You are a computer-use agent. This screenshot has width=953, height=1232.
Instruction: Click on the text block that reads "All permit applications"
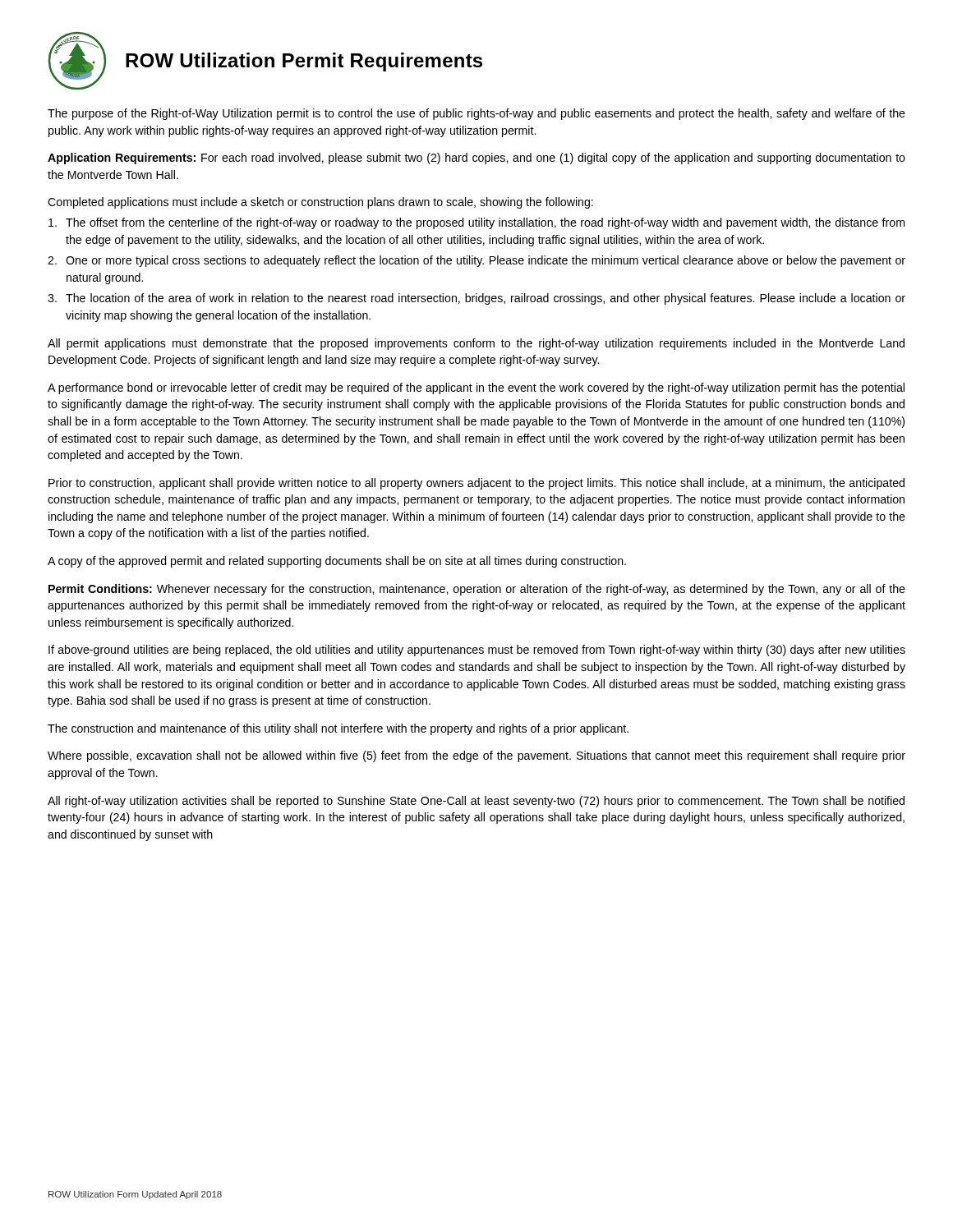[x=476, y=351]
